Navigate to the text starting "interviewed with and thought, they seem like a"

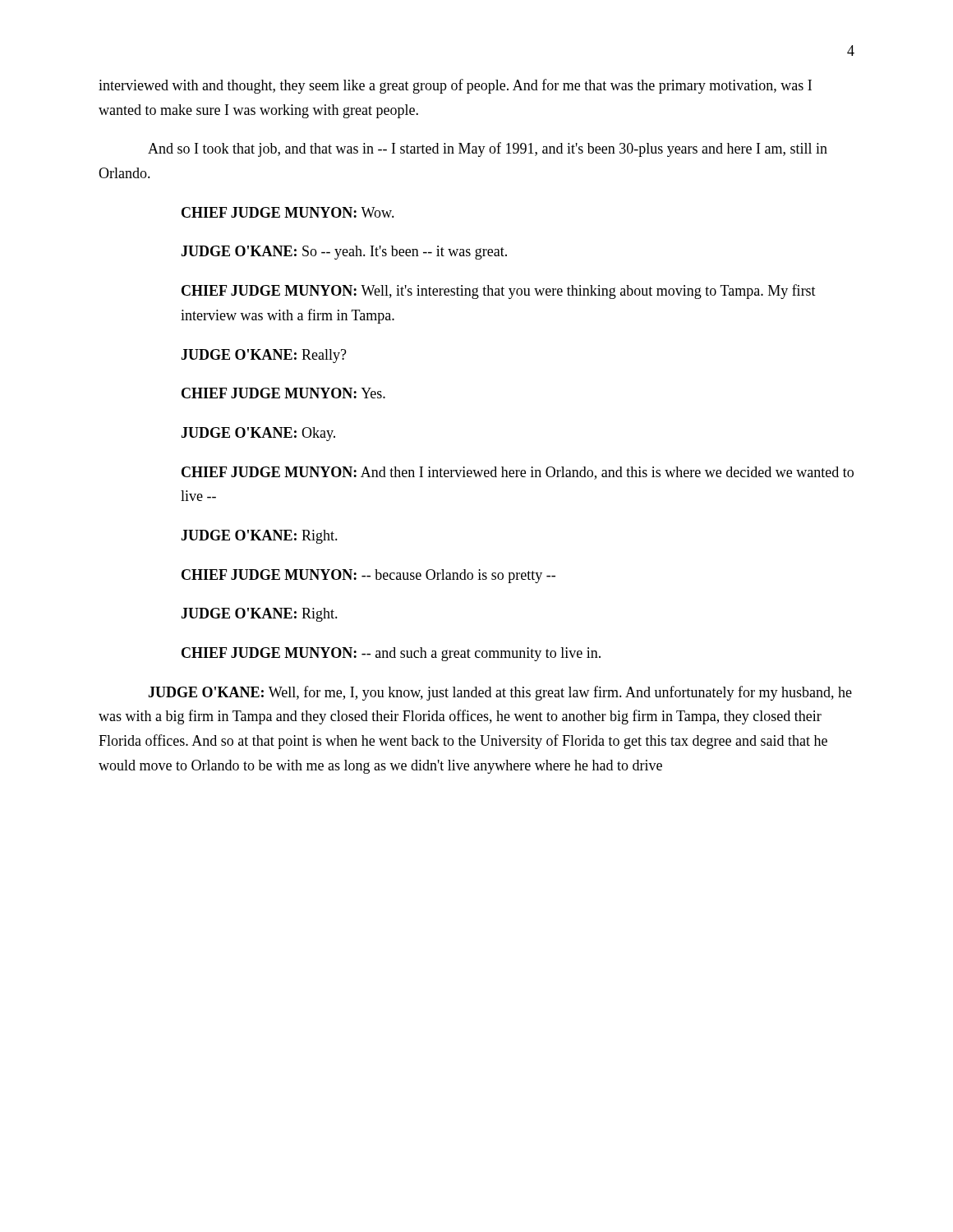click(x=476, y=98)
